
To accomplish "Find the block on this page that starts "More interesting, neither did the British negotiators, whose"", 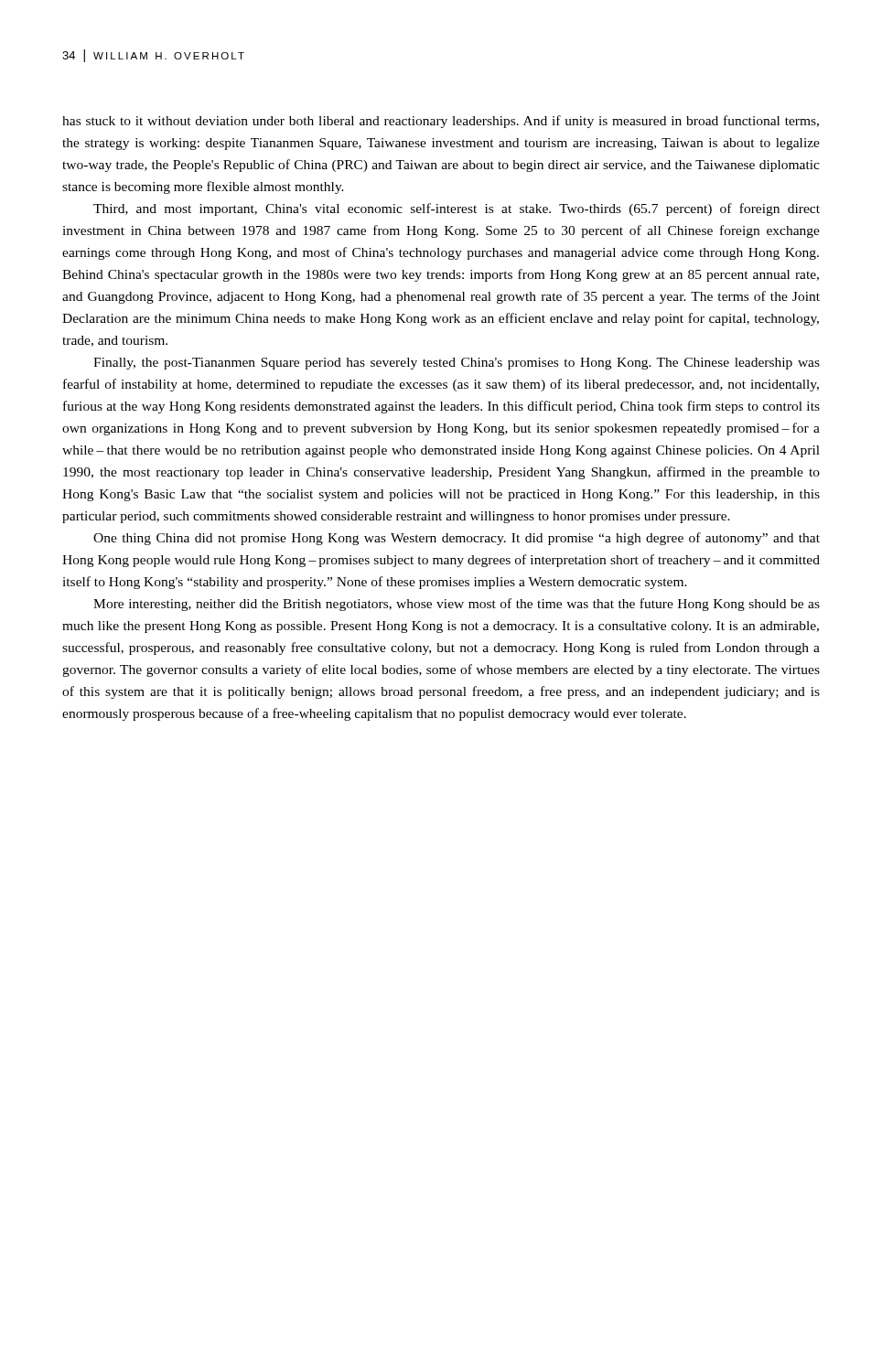I will coord(441,658).
